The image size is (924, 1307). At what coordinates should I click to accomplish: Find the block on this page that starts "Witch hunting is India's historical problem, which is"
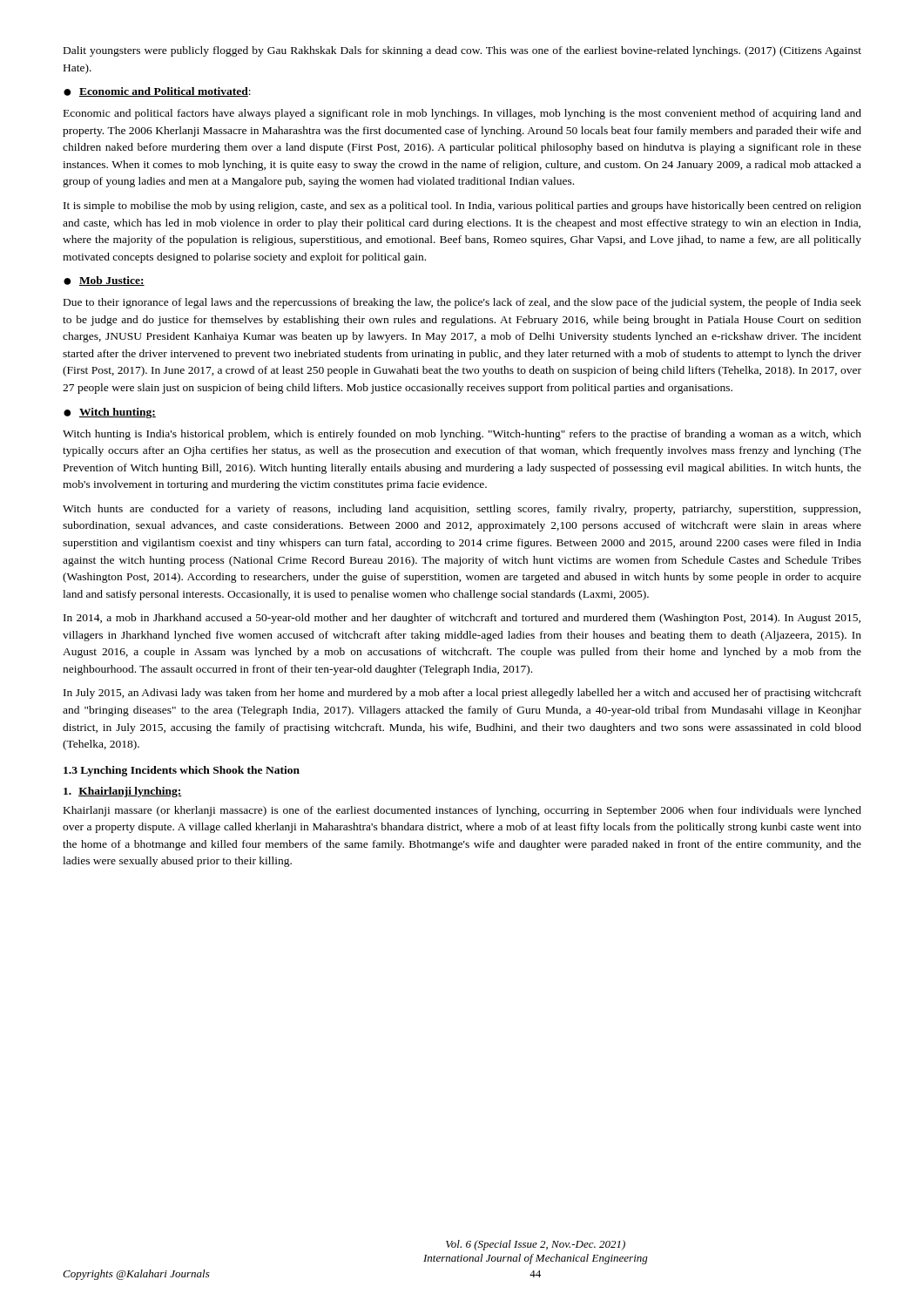[x=462, y=459]
